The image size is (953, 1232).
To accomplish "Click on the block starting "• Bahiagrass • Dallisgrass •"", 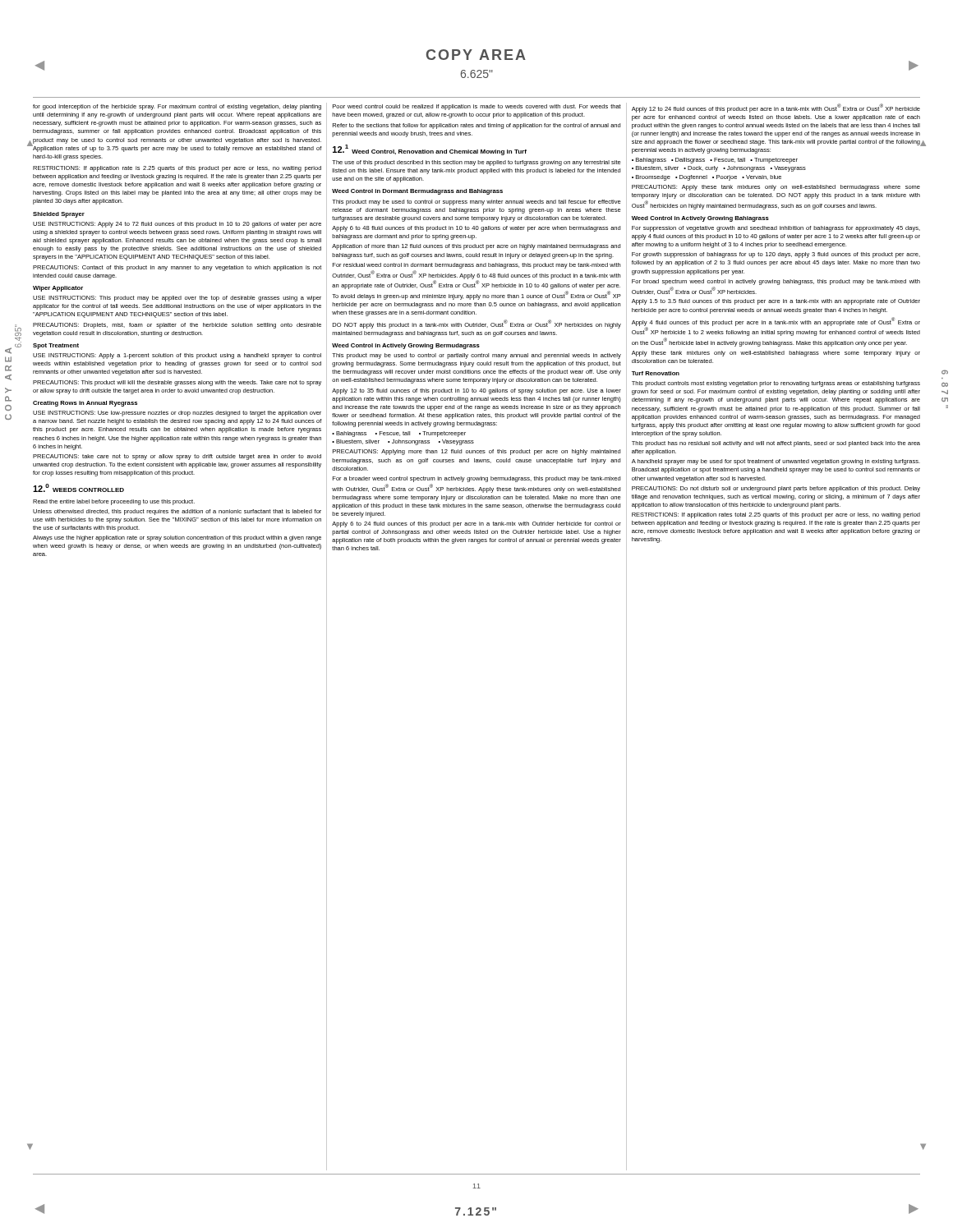I will tap(776, 169).
